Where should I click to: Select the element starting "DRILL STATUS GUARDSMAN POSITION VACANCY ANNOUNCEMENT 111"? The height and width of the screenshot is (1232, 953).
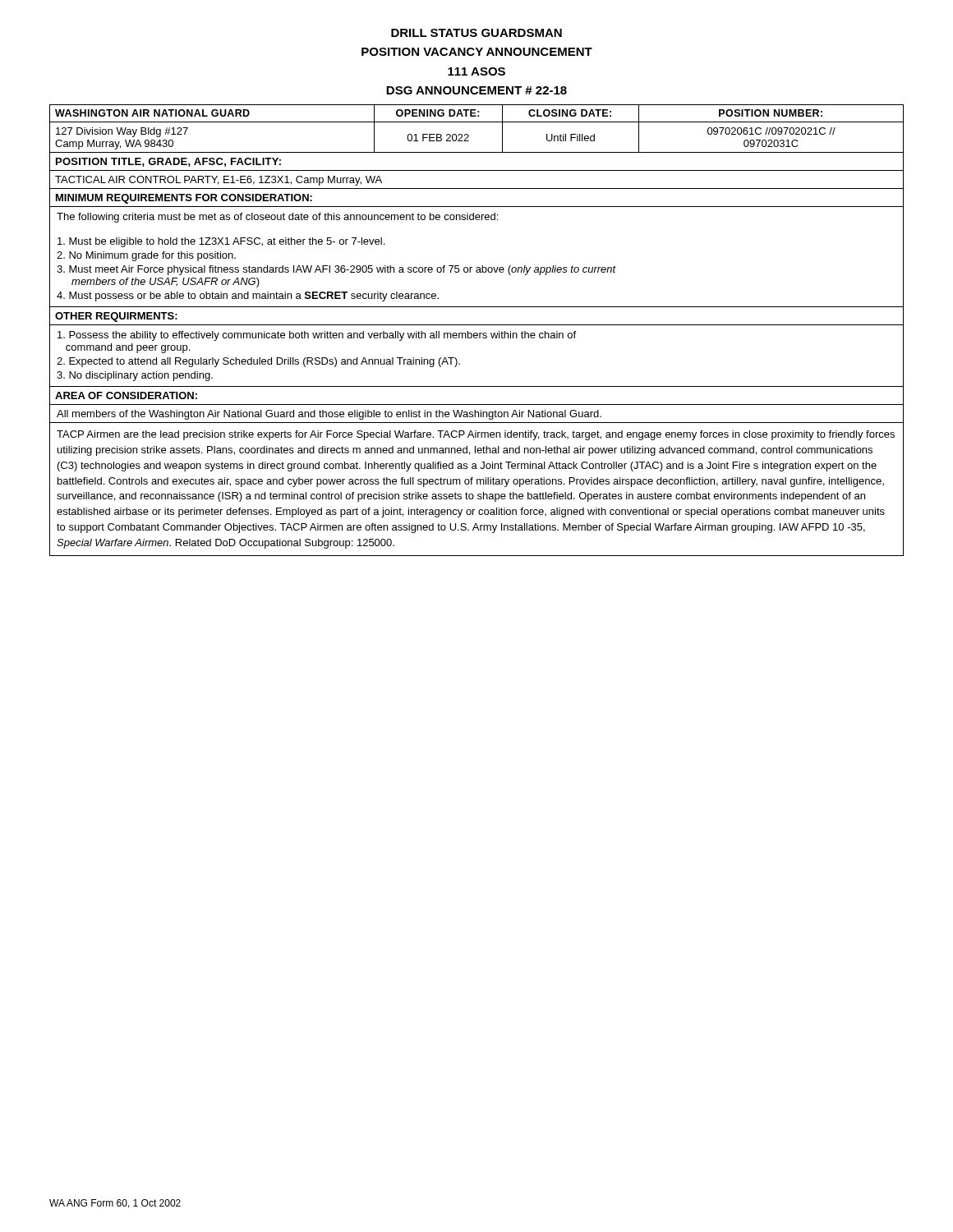pyautogui.click(x=476, y=61)
